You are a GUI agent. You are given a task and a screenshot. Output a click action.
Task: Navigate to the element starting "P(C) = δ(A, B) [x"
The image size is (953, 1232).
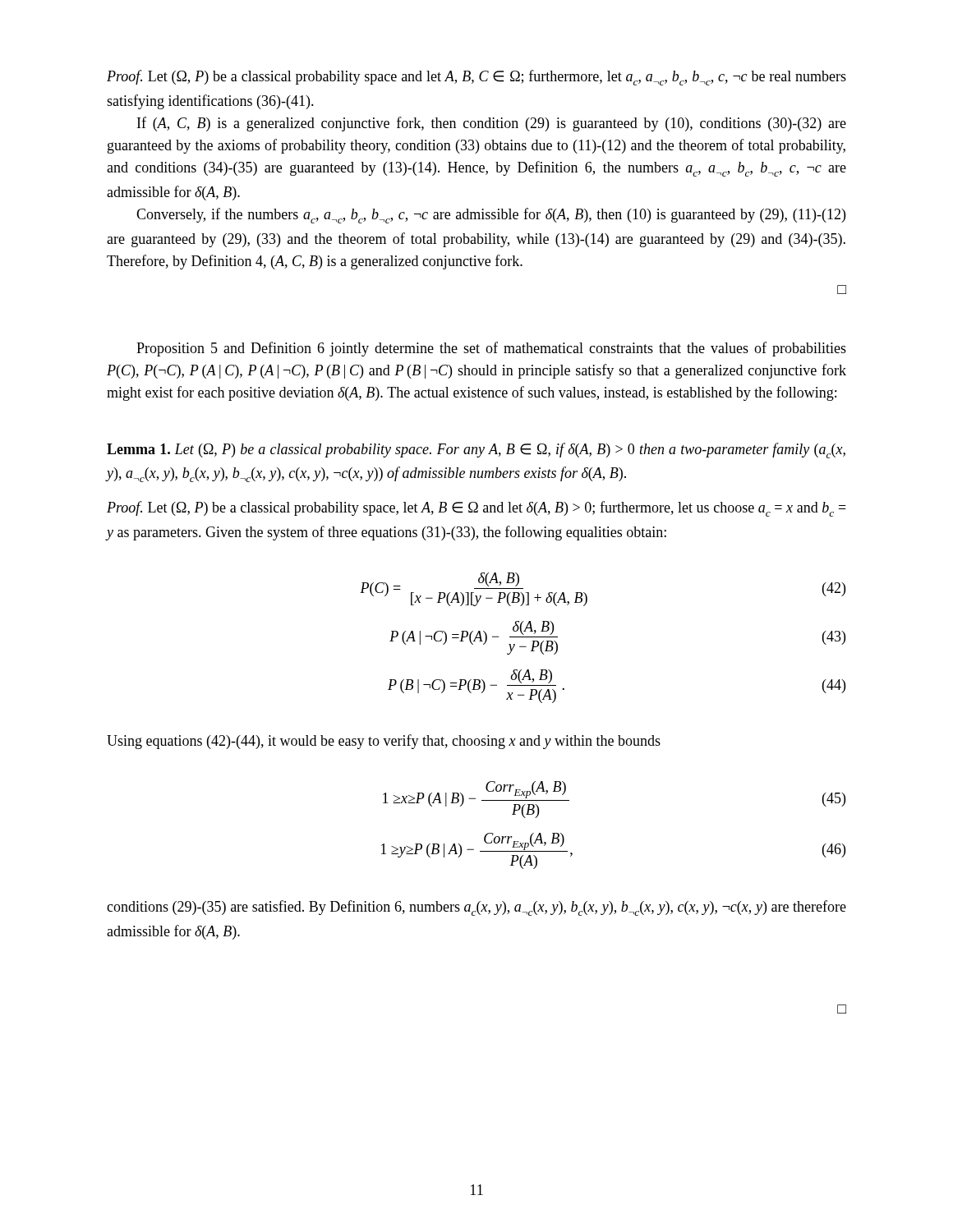coord(476,589)
